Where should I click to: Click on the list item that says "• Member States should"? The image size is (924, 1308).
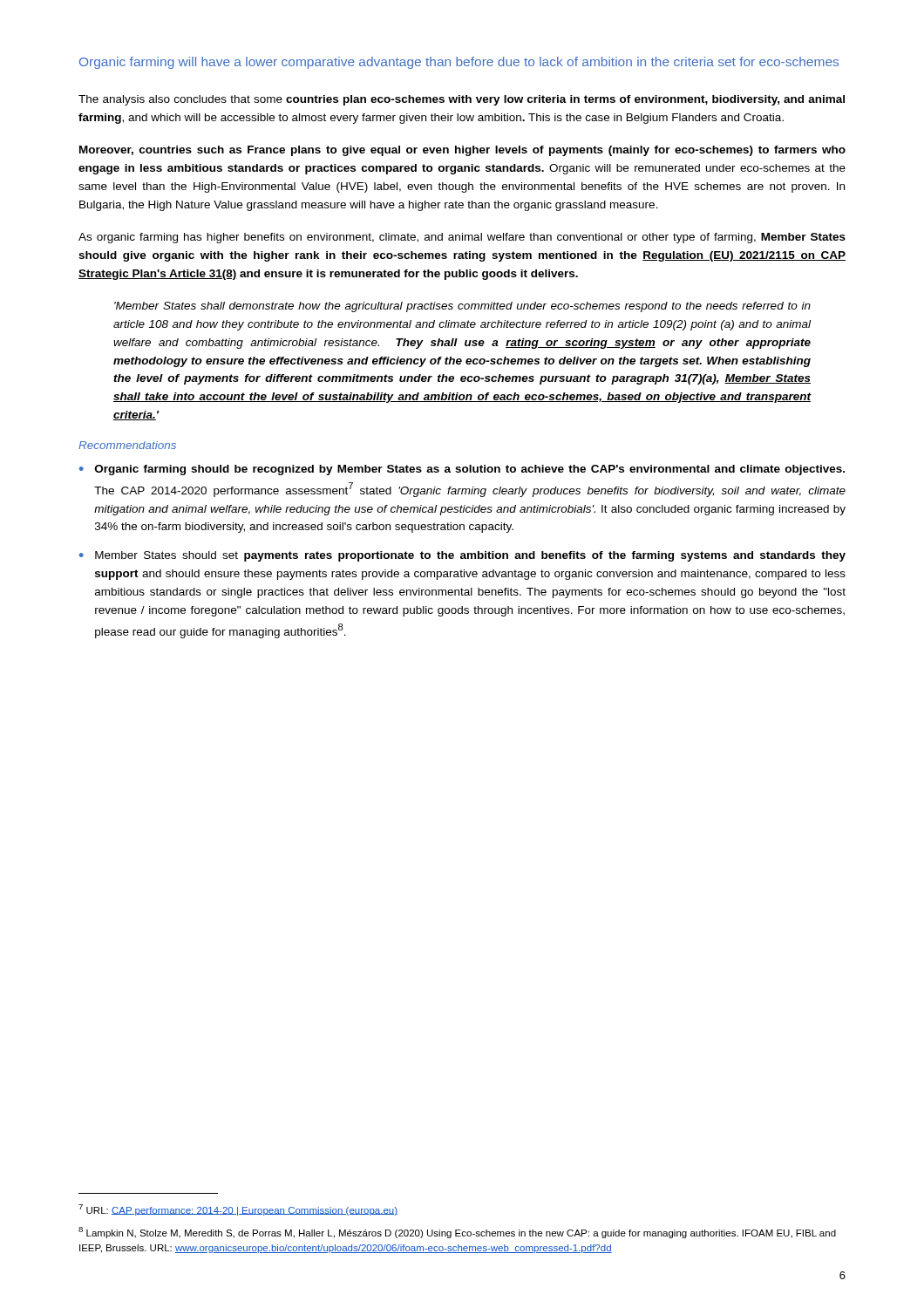pyautogui.click(x=462, y=594)
